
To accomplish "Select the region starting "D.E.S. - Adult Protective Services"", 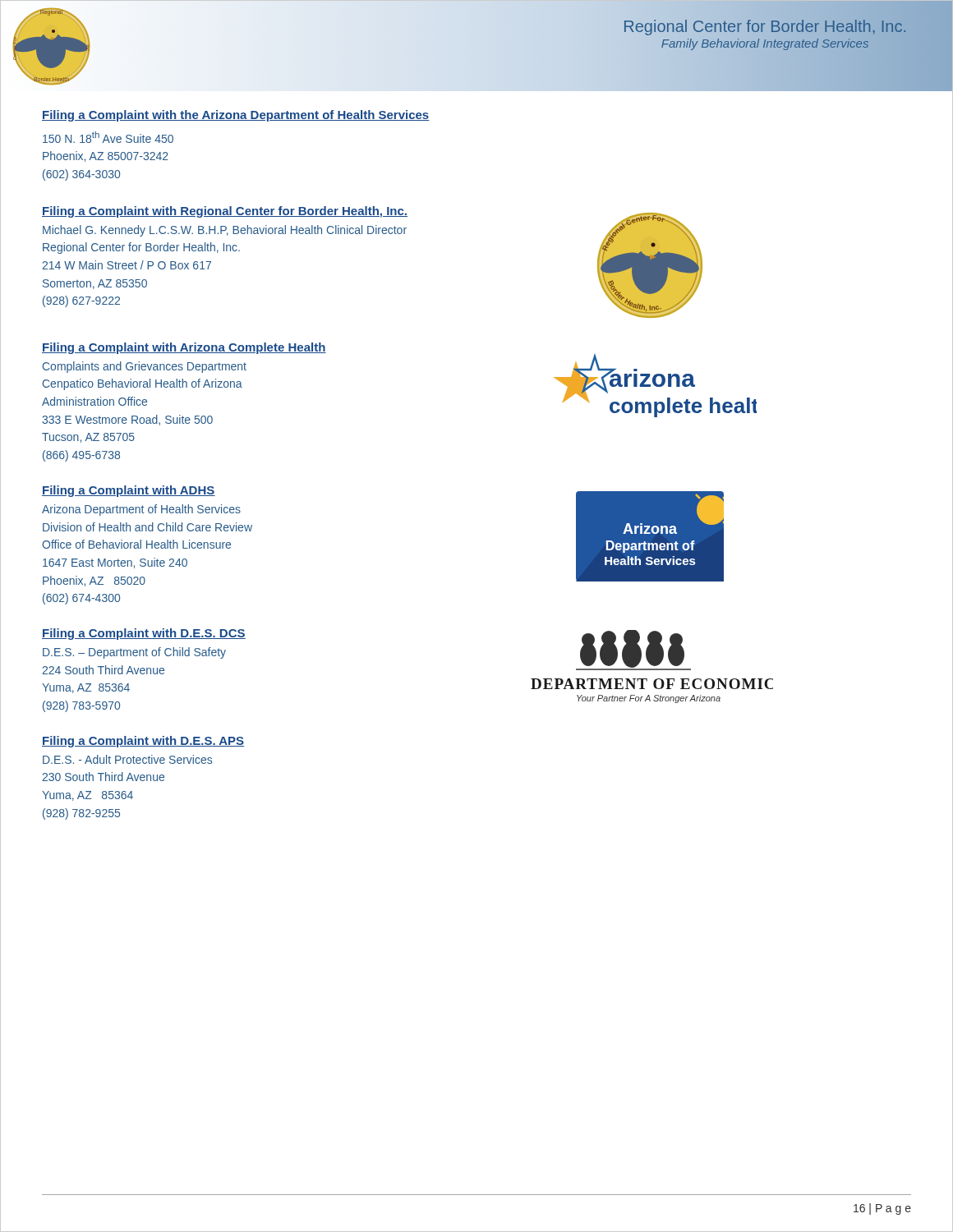I will point(127,786).
